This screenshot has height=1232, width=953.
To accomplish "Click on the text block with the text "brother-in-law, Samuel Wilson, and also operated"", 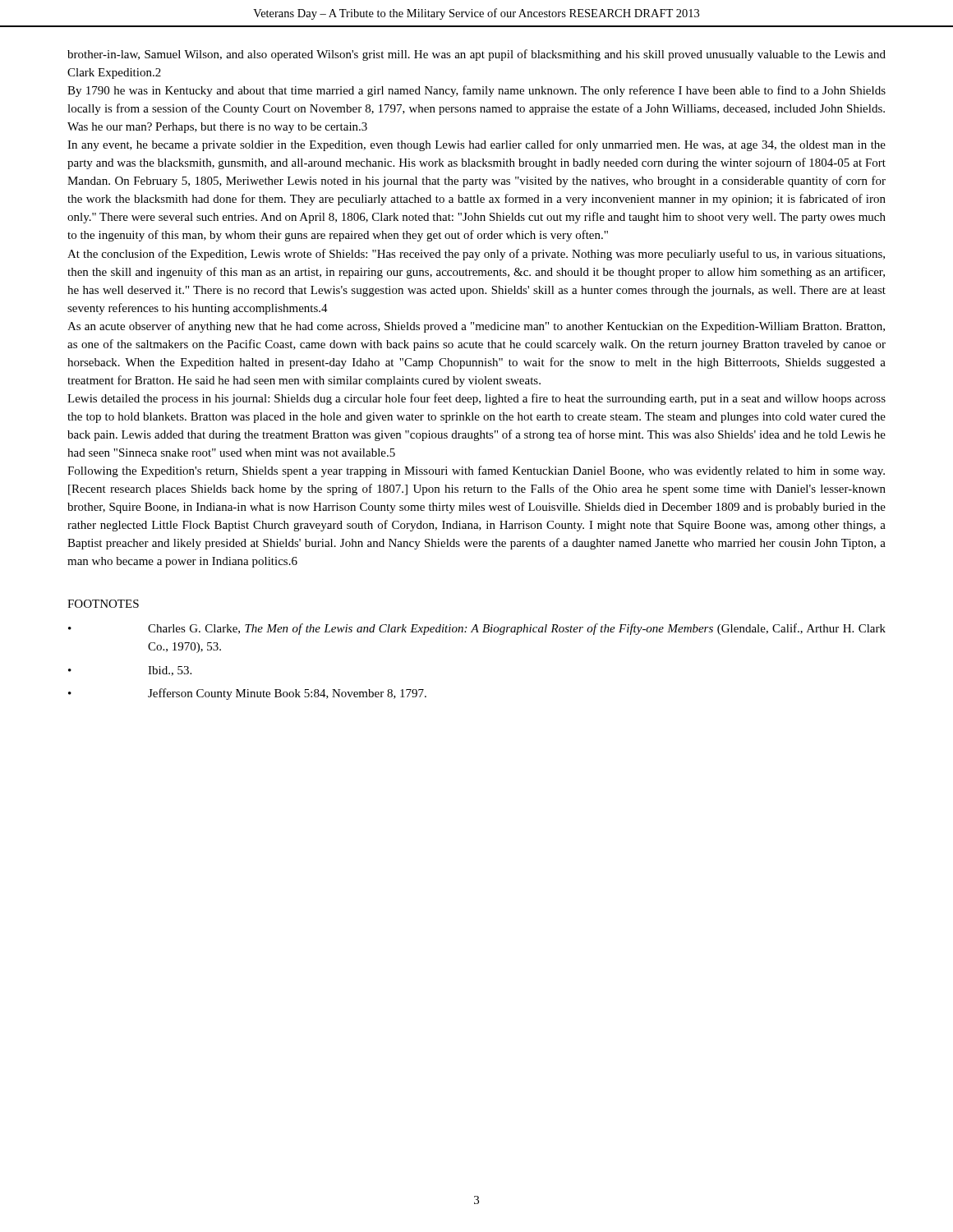I will tap(476, 63).
